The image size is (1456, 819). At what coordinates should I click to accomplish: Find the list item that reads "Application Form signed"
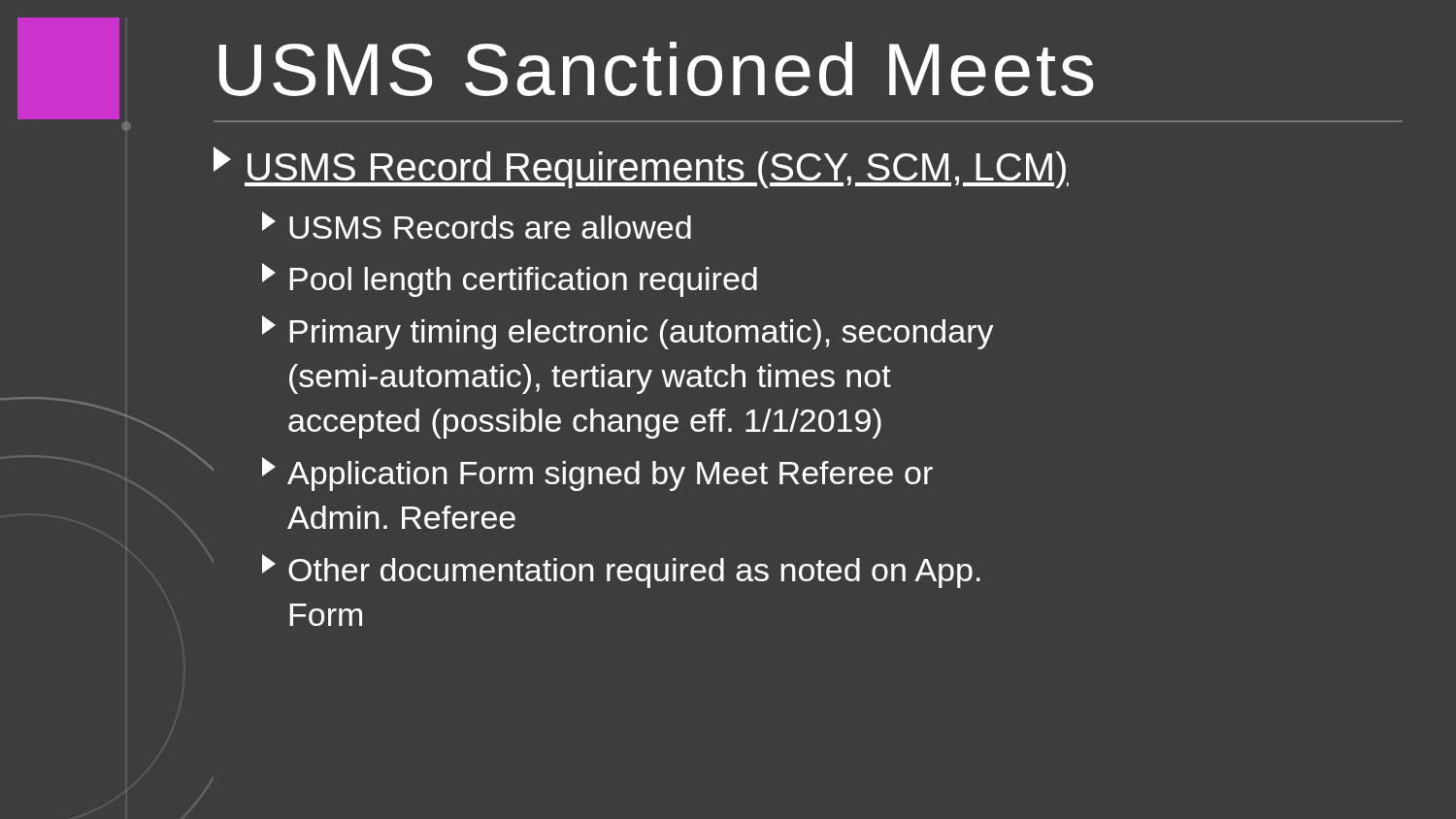598,496
